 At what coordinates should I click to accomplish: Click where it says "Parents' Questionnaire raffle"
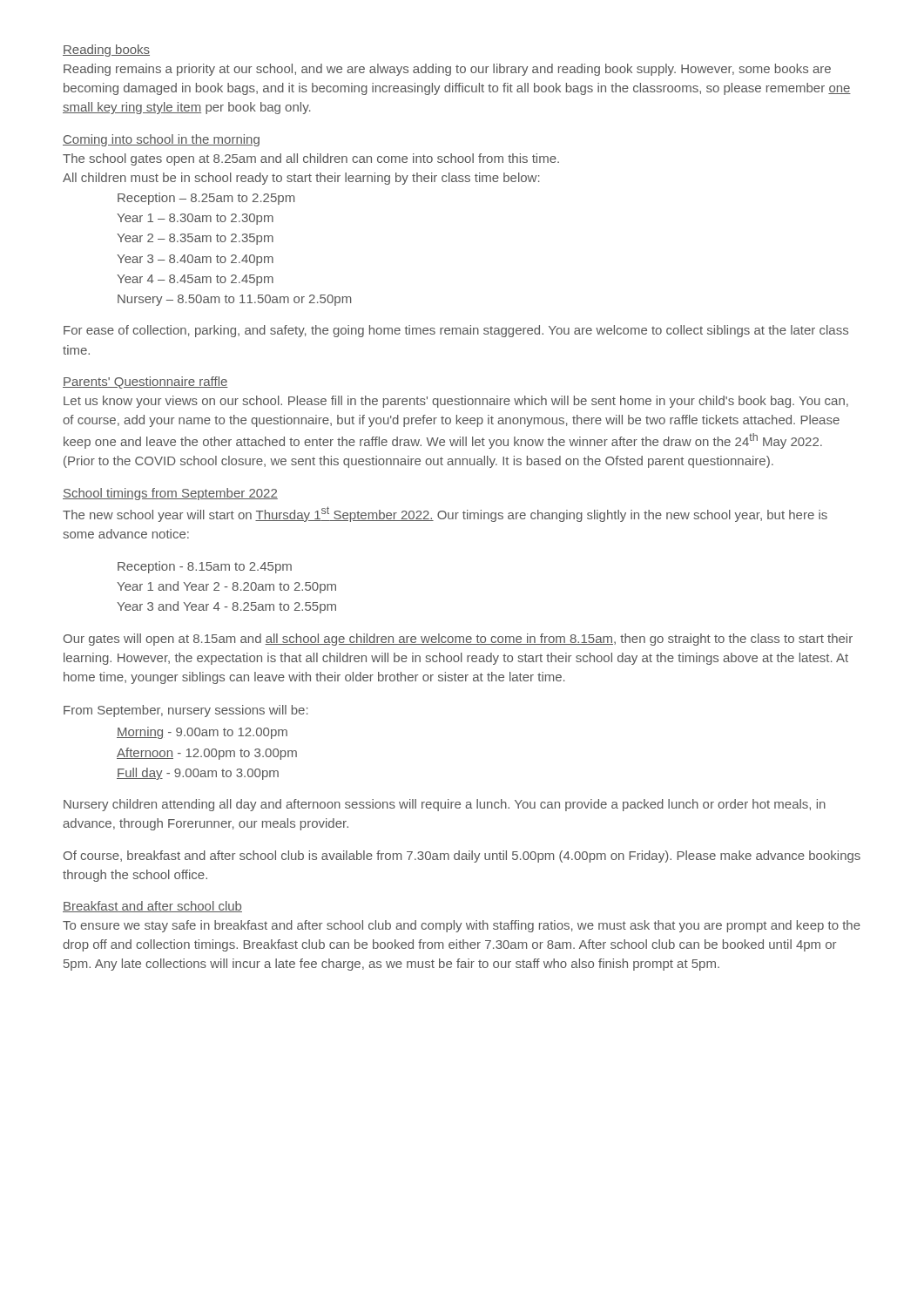145,381
